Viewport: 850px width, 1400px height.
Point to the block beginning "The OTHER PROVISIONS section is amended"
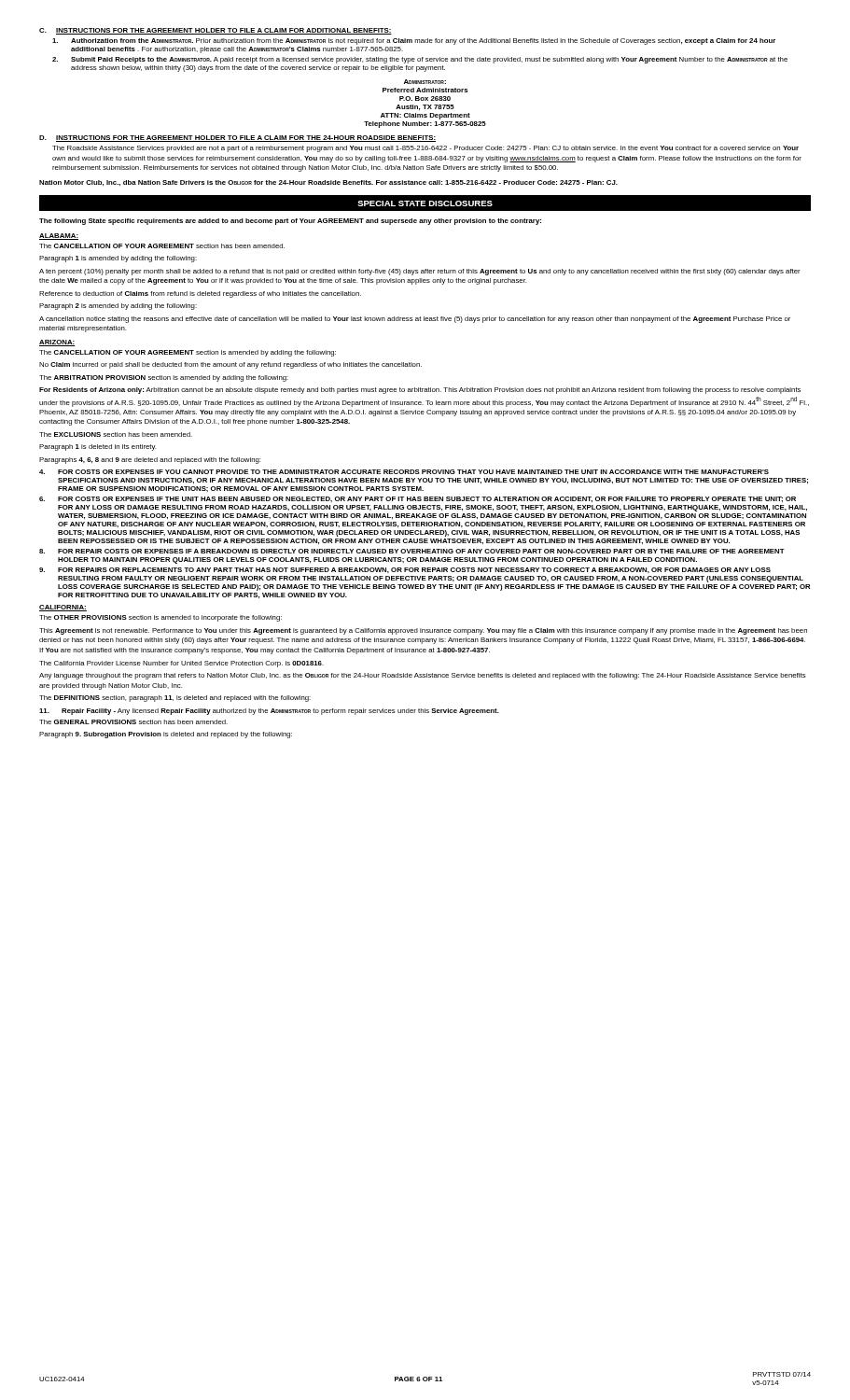tap(425, 619)
